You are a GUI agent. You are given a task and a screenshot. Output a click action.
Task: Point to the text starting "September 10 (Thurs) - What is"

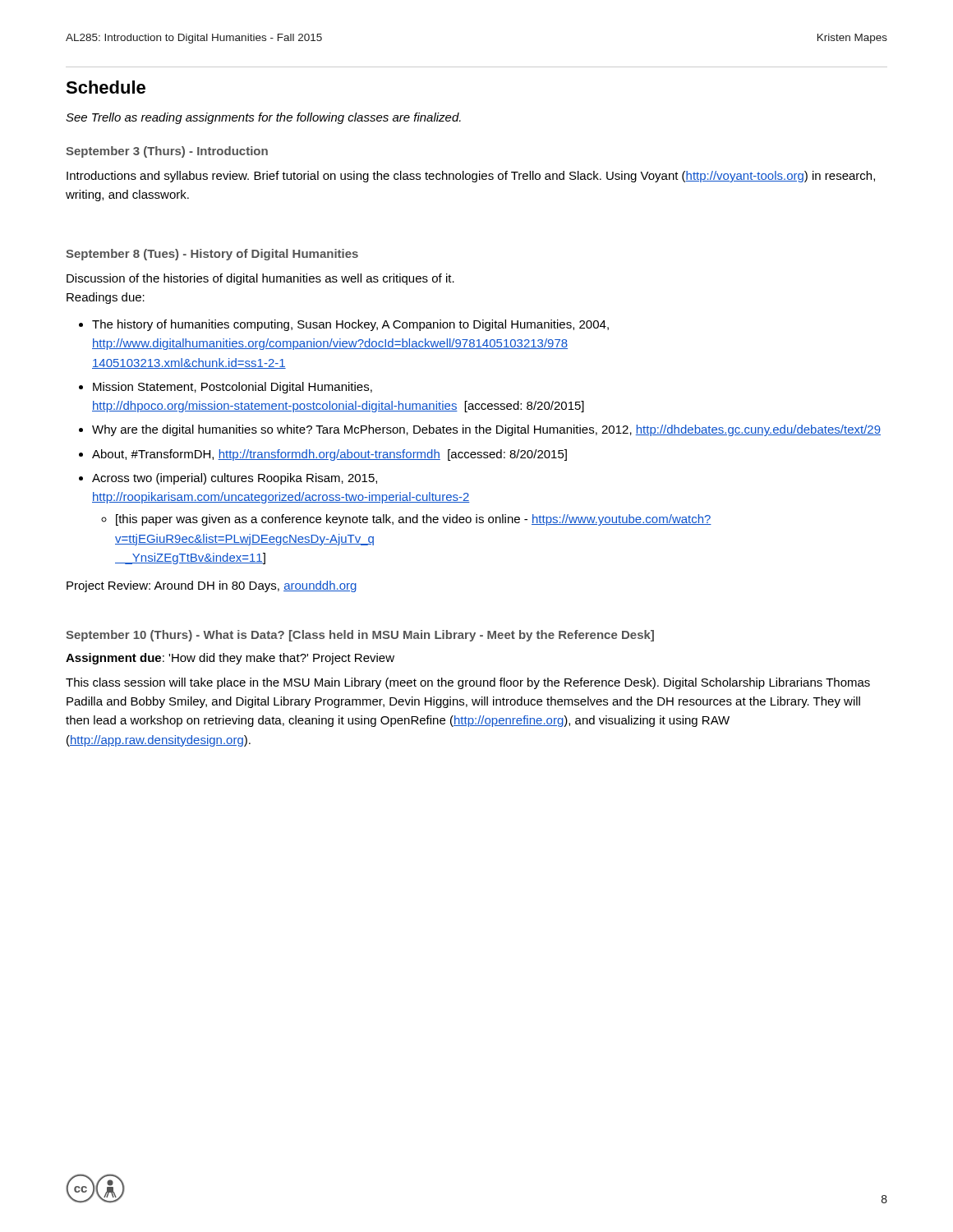(360, 634)
